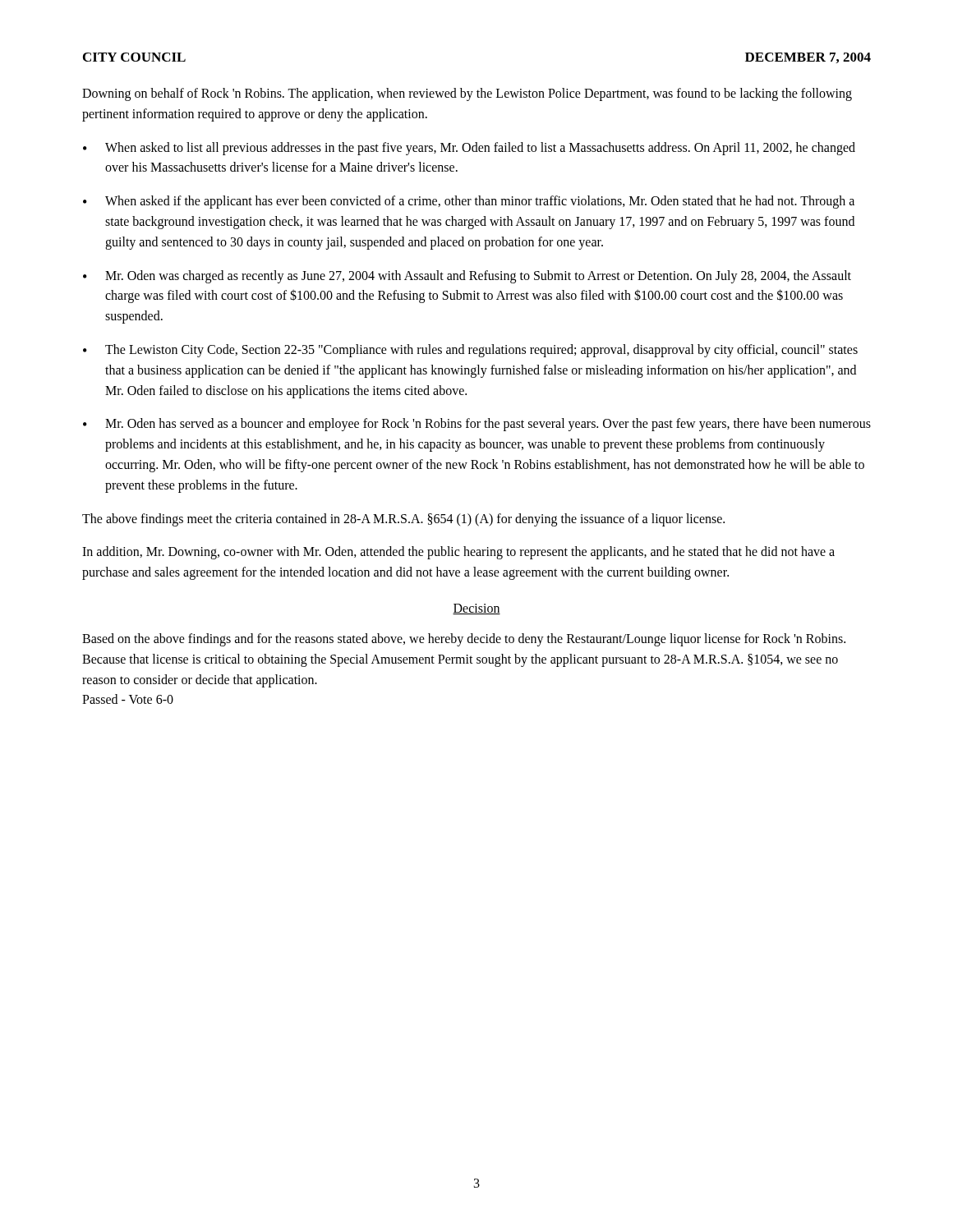Select the passage starting "The above findings meet the criteria"

pos(404,518)
